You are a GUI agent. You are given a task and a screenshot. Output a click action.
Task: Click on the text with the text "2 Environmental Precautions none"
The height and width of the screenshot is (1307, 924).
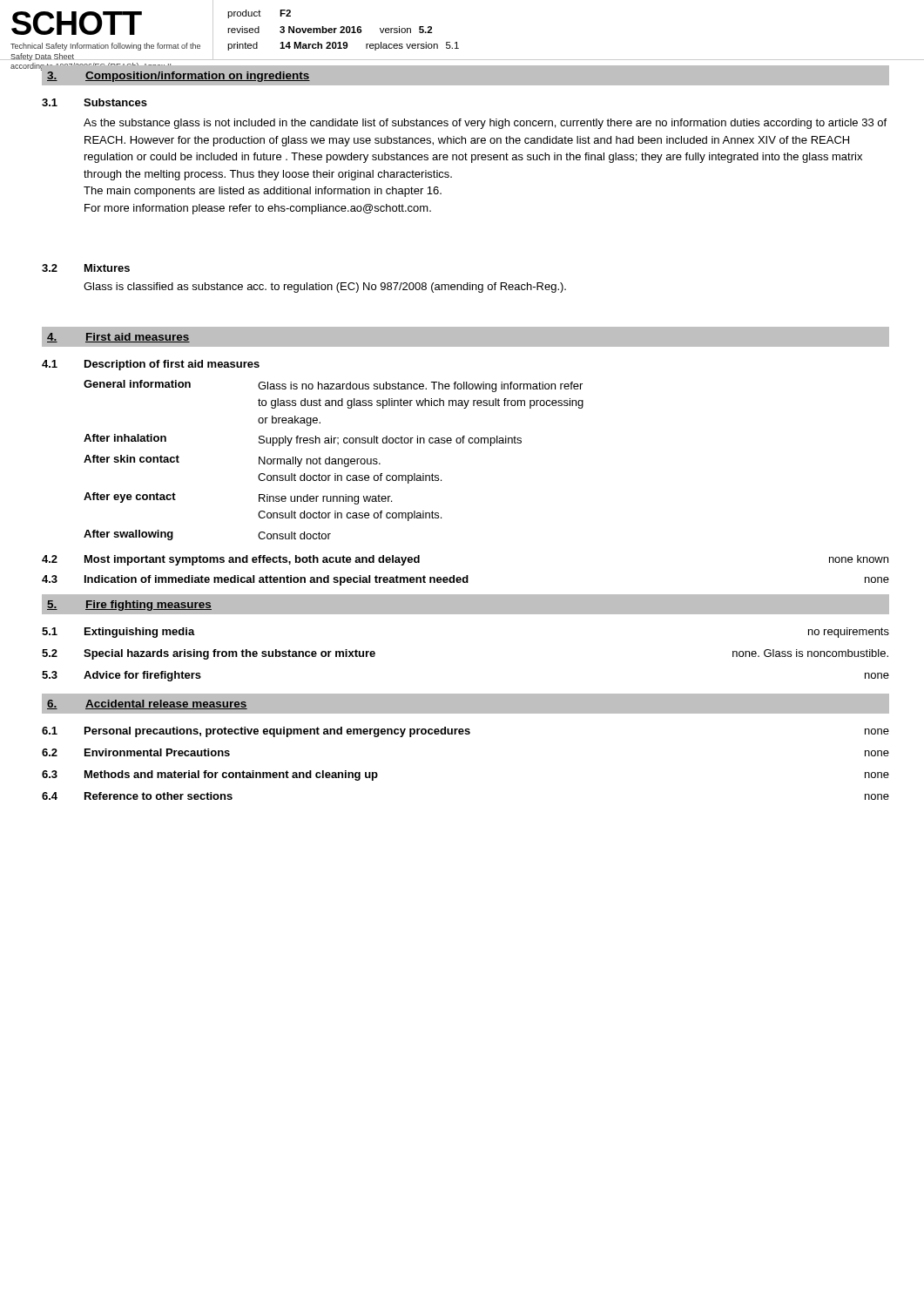[45, 752]
